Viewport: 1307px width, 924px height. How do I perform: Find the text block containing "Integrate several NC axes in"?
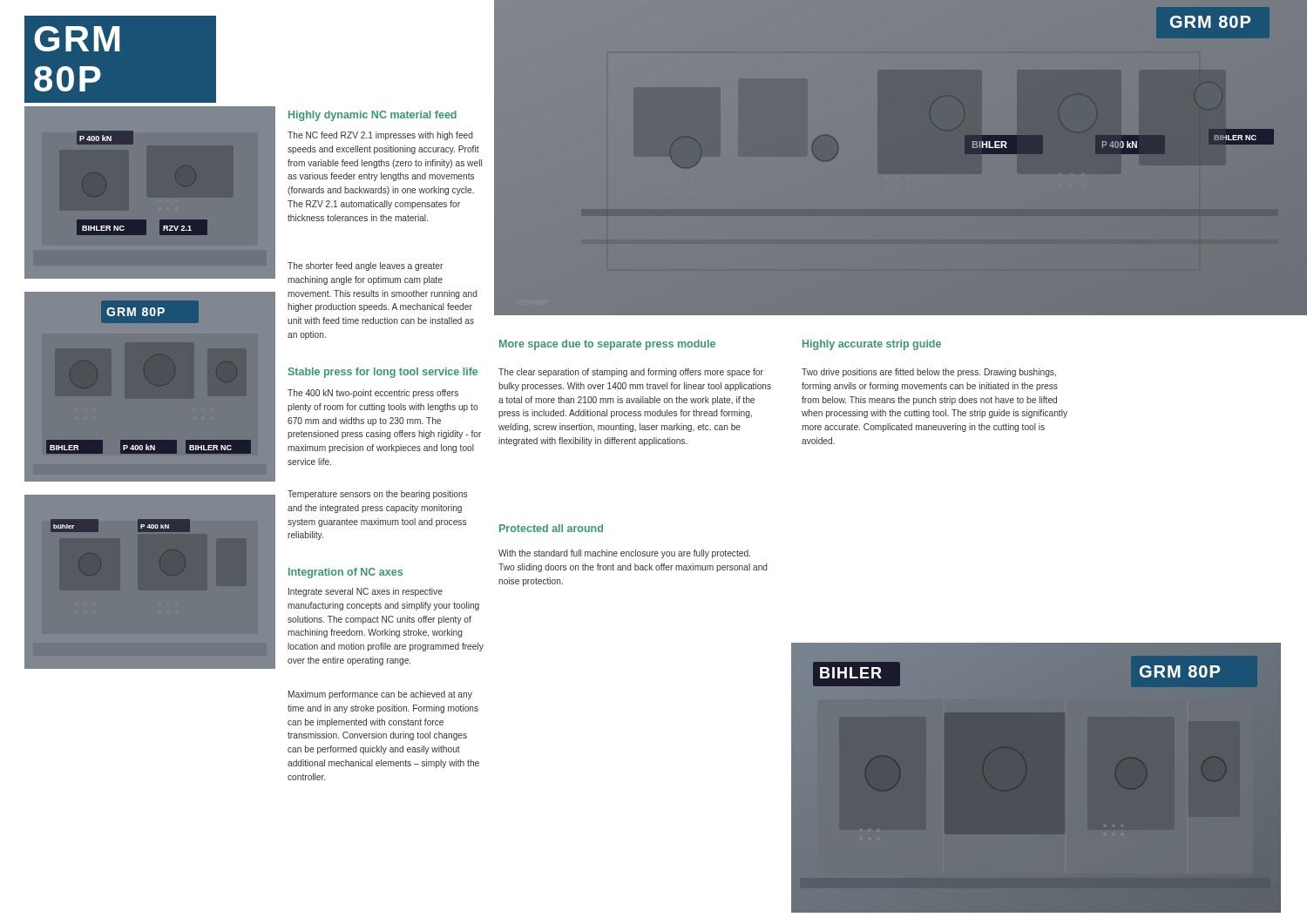click(x=386, y=627)
